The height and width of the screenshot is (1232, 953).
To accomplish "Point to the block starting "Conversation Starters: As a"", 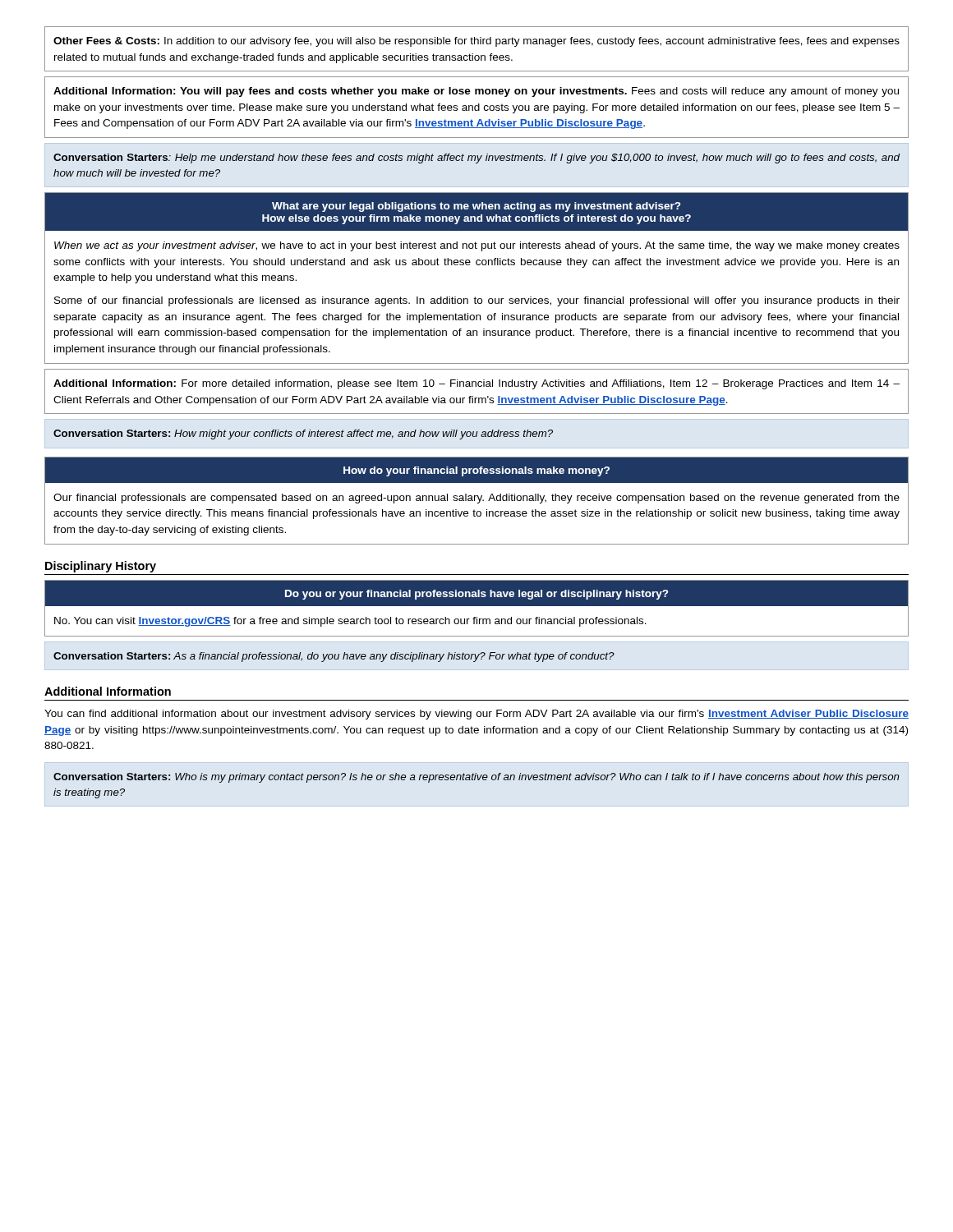I will tap(476, 656).
